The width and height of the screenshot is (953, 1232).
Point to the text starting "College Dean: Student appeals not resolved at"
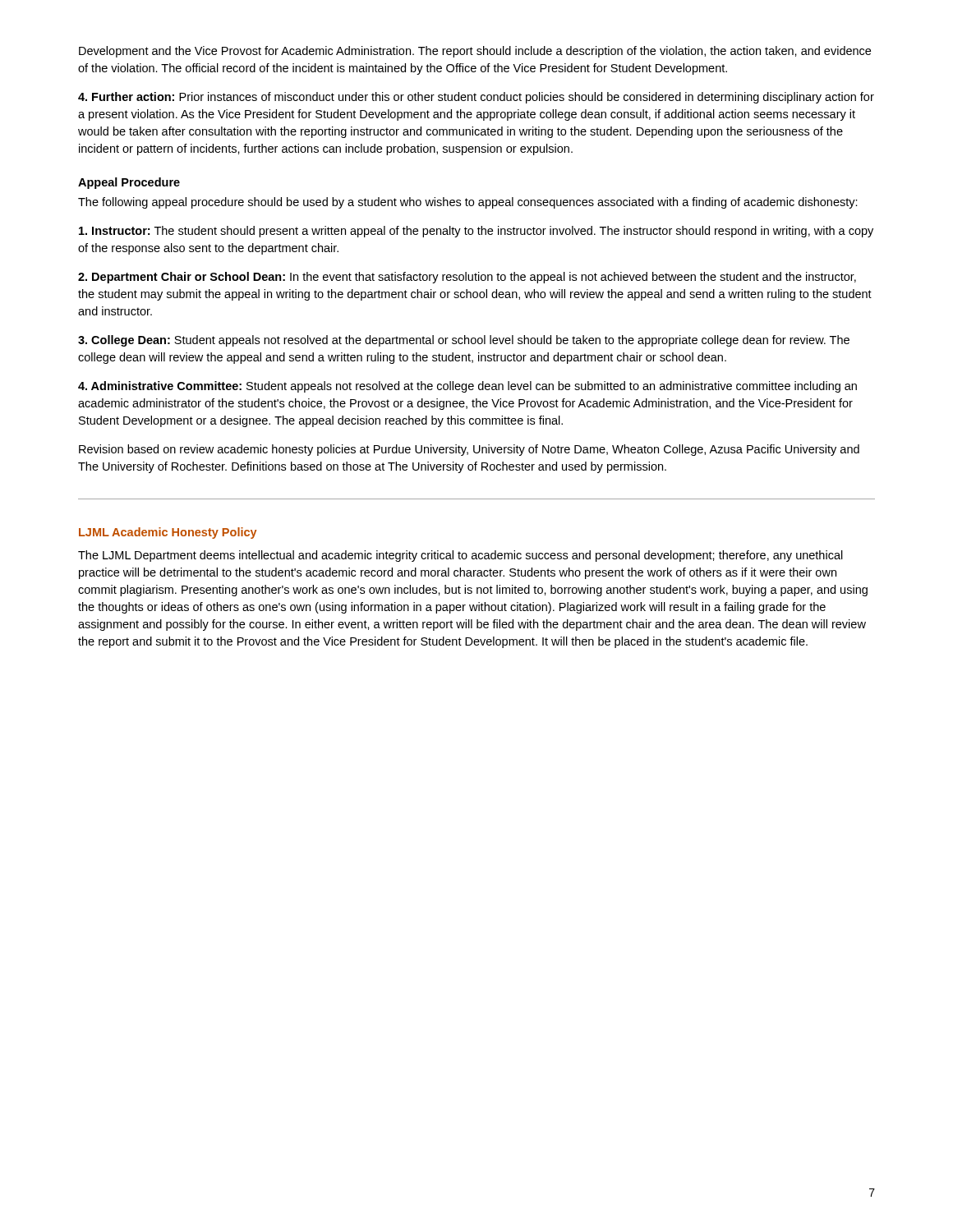click(464, 349)
